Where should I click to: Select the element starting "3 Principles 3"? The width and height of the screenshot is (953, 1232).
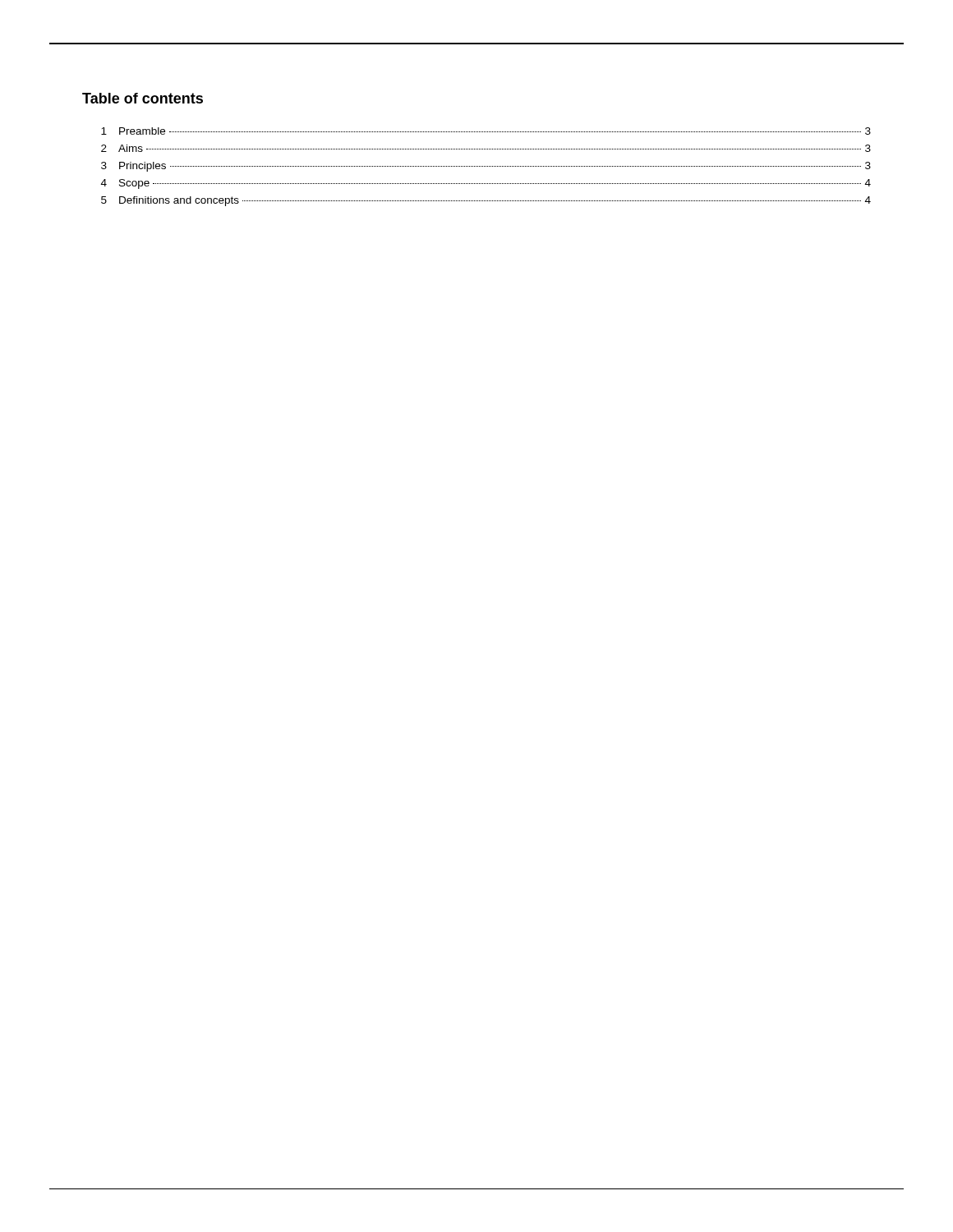tap(476, 165)
